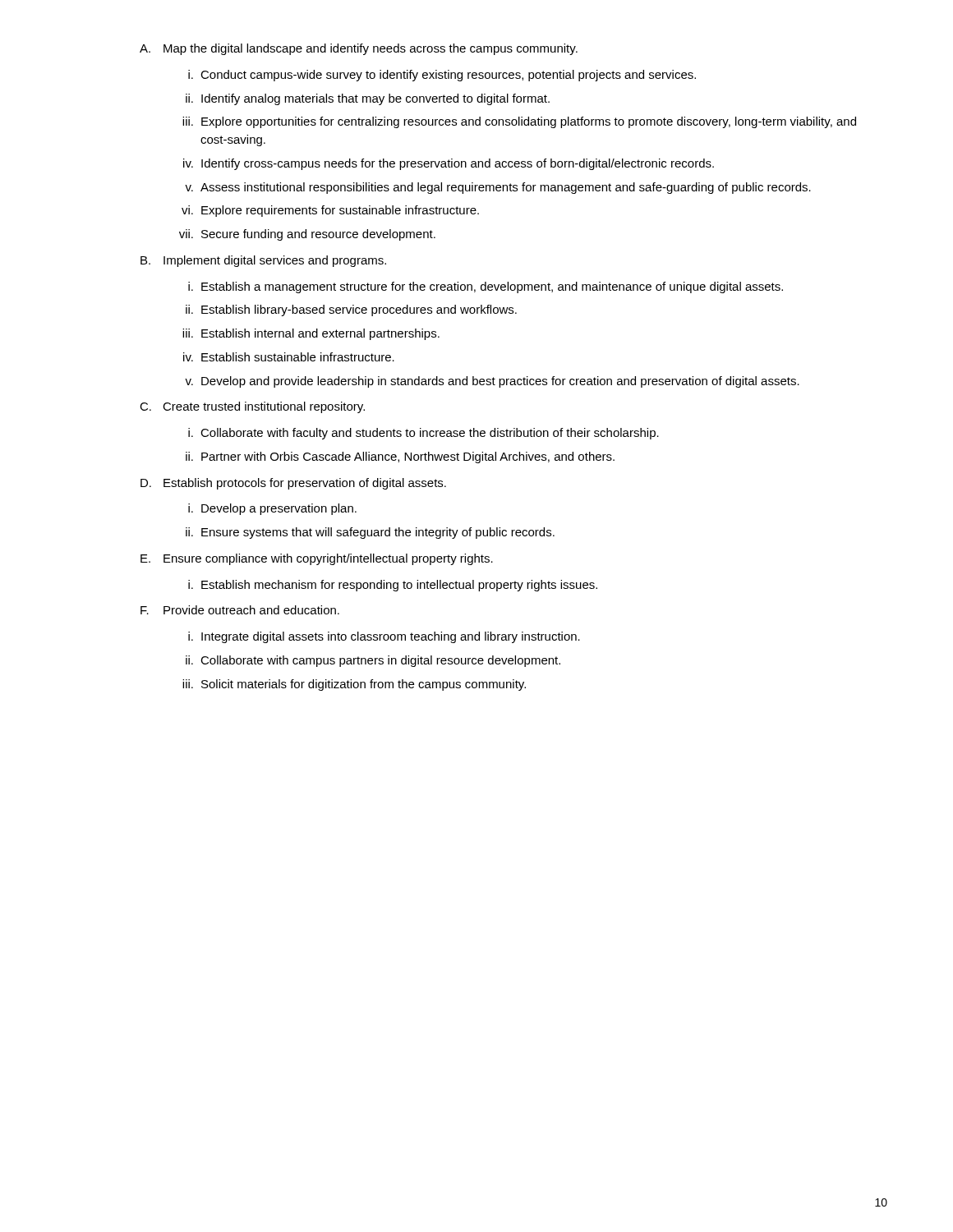This screenshot has width=953, height=1232.
Task: Navigate to the element starting "iii. Explore opportunities"
Action: click(x=518, y=131)
